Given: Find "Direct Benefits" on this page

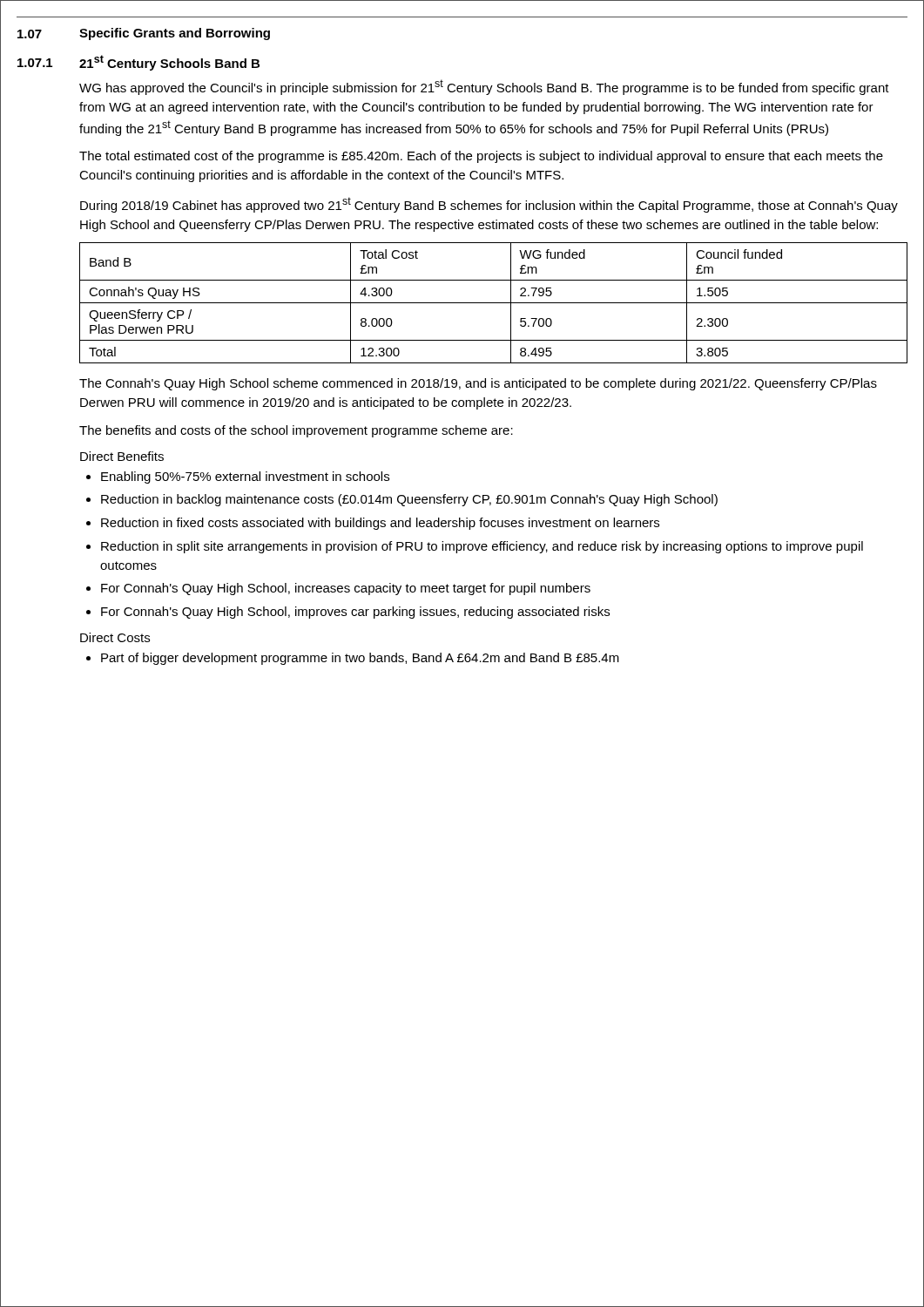Looking at the screenshot, I should [122, 456].
